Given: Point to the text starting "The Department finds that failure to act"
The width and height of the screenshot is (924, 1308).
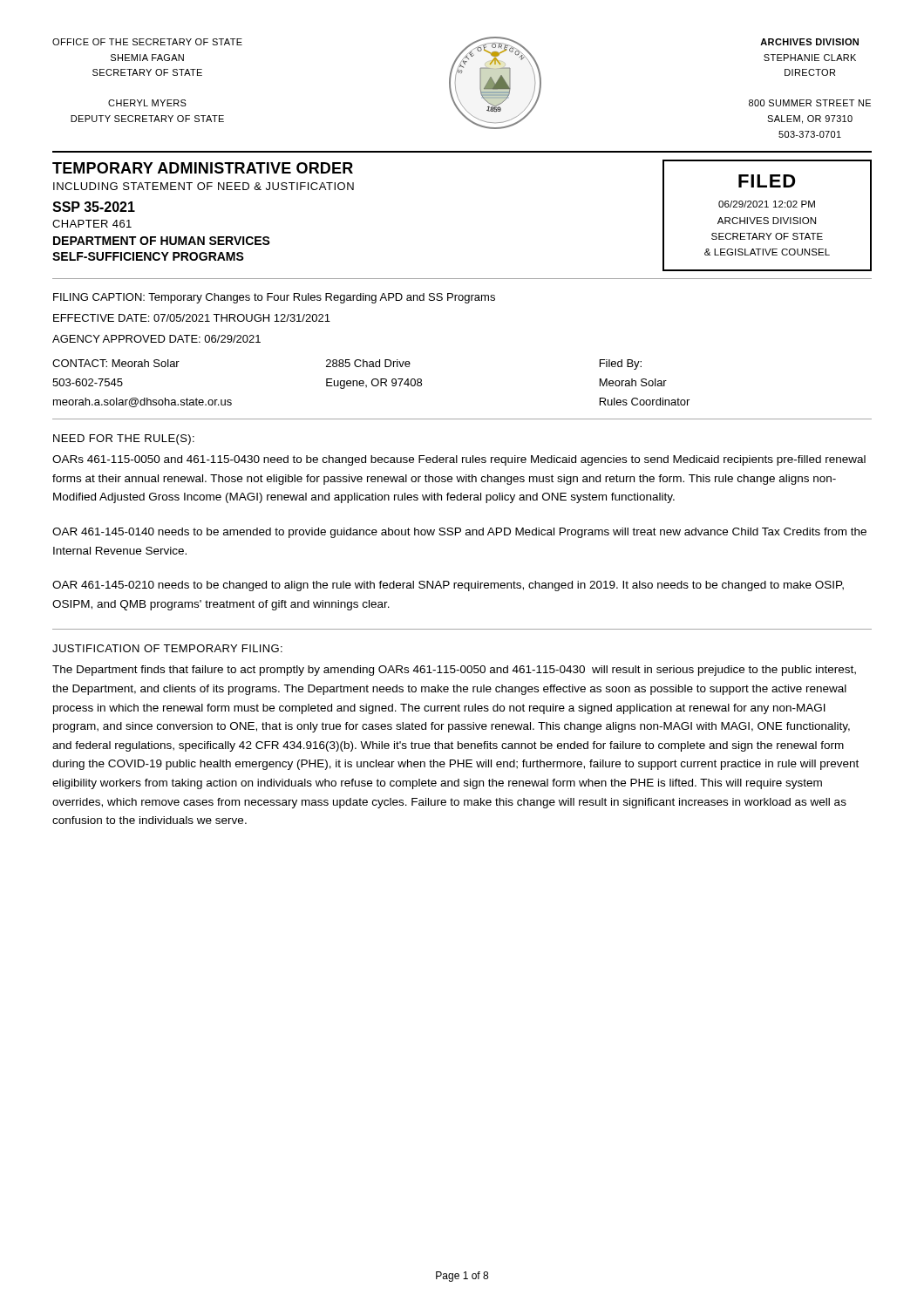Looking at the screenshot, I should pos(456,745).
